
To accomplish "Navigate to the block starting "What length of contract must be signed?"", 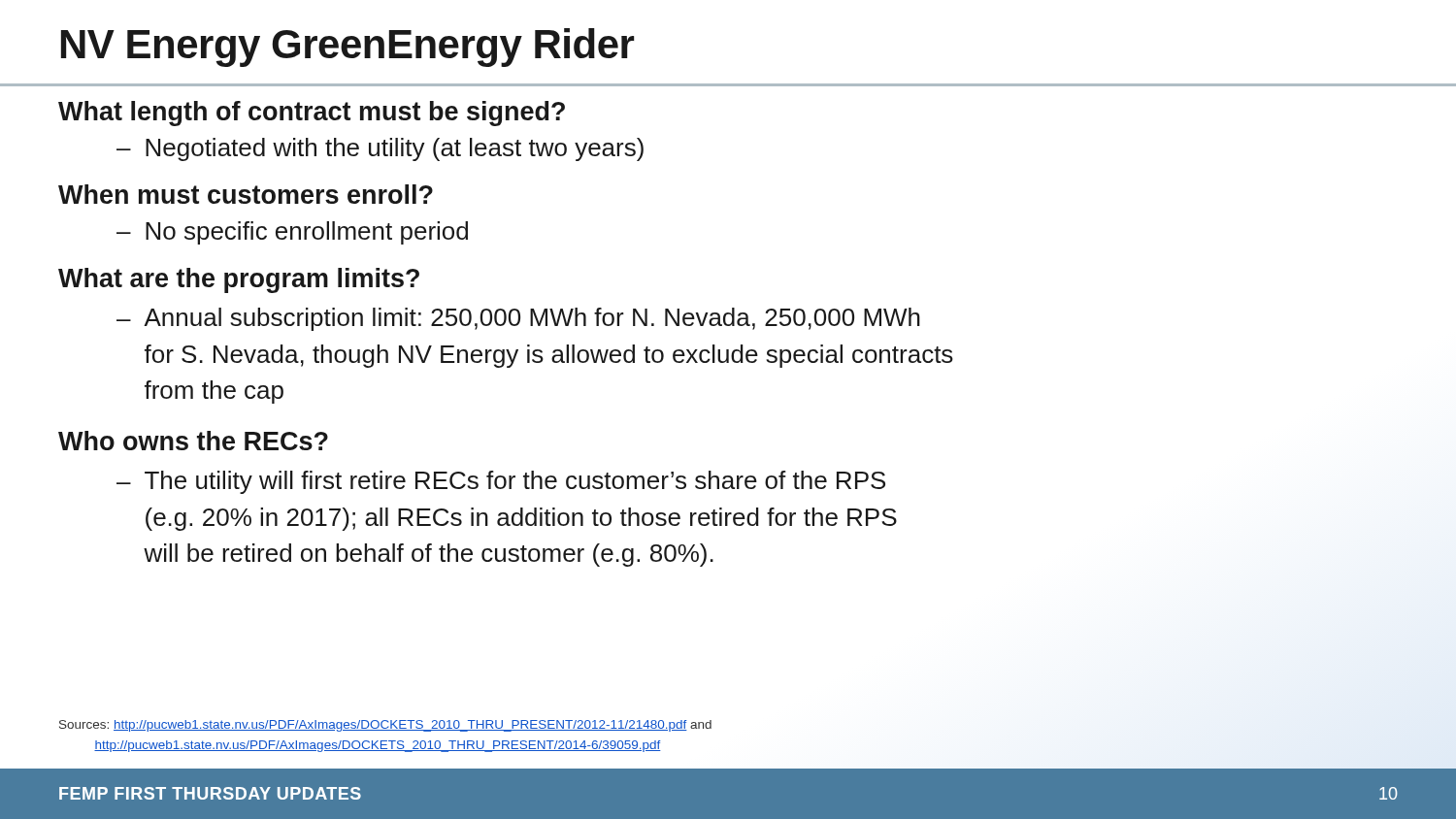I will [312, 112].
